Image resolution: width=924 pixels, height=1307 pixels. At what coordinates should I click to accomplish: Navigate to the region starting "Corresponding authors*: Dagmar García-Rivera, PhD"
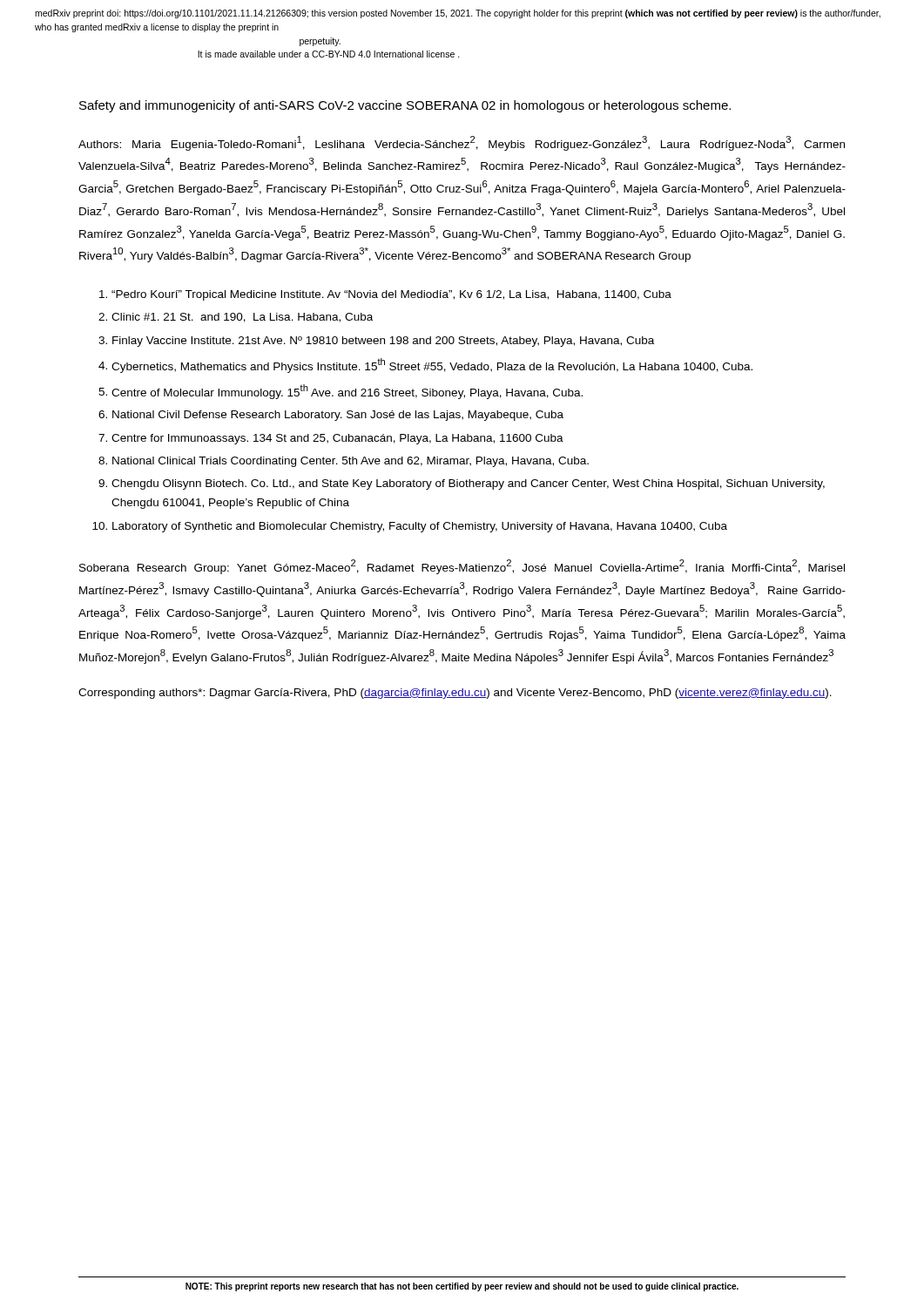tap(455, 692)
